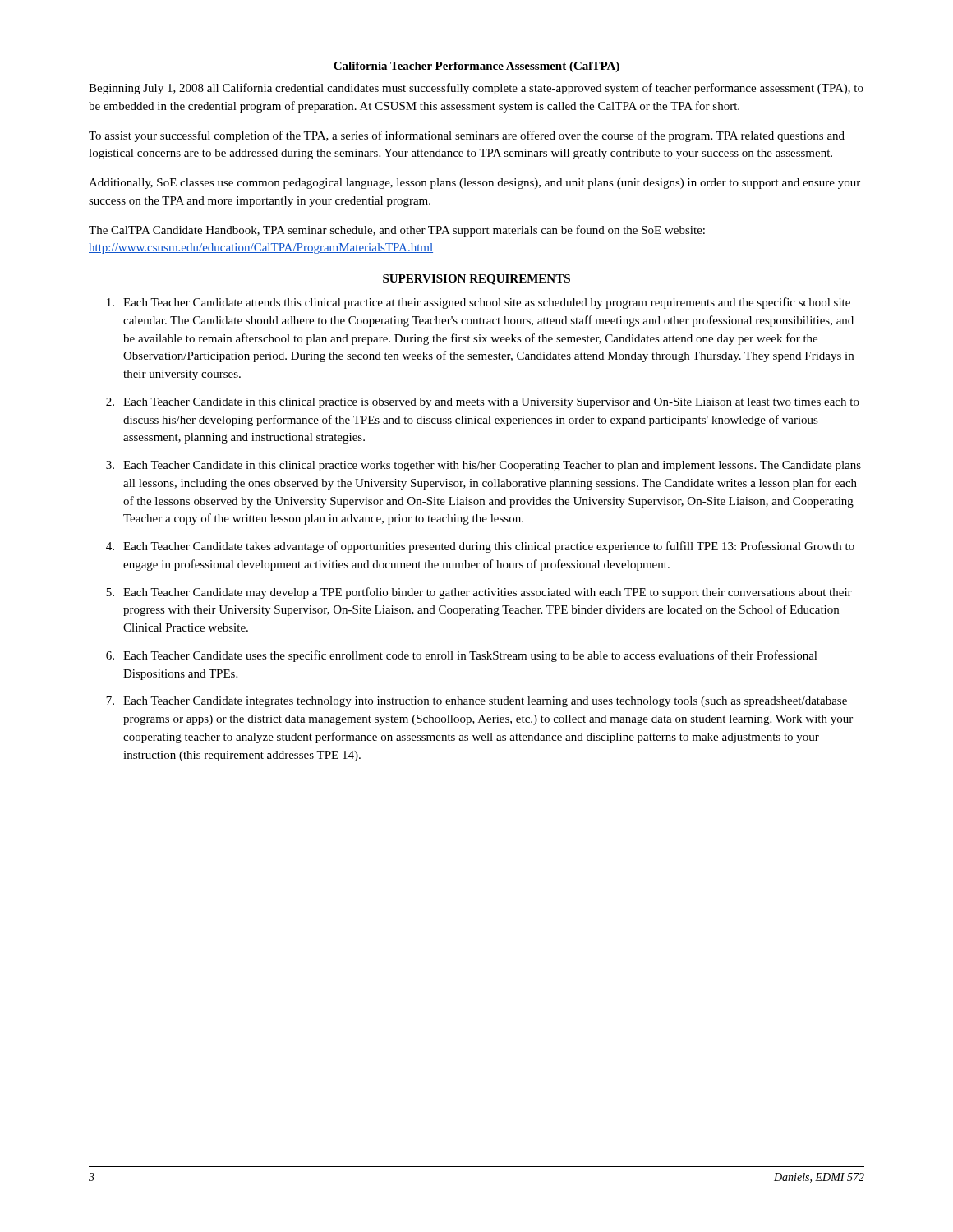Select the list item containing "4. Each Teacher Candidate takes advantage of opportunities"

[476, 556]
